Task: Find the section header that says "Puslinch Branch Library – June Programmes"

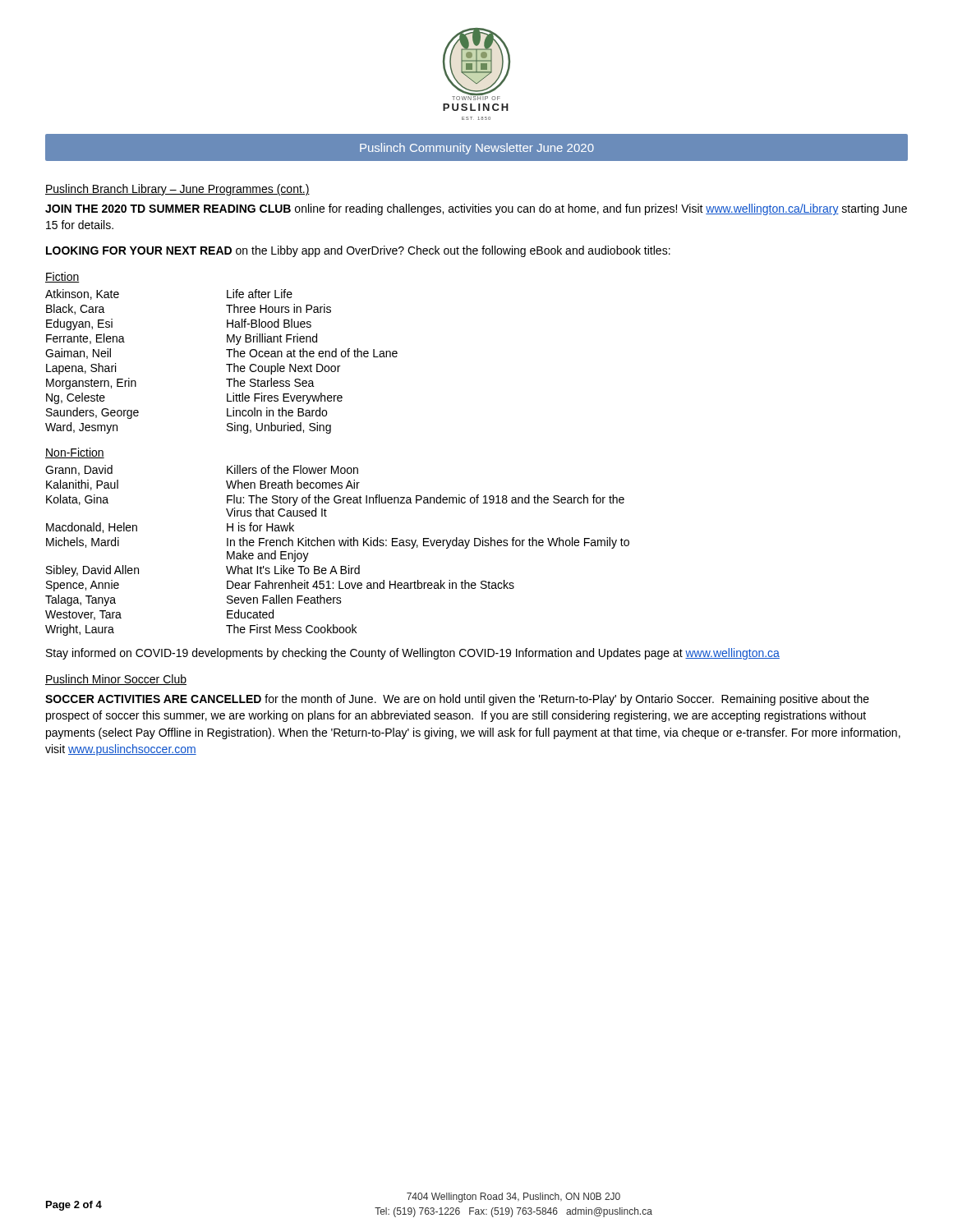Action: click(x=177, y=189)
